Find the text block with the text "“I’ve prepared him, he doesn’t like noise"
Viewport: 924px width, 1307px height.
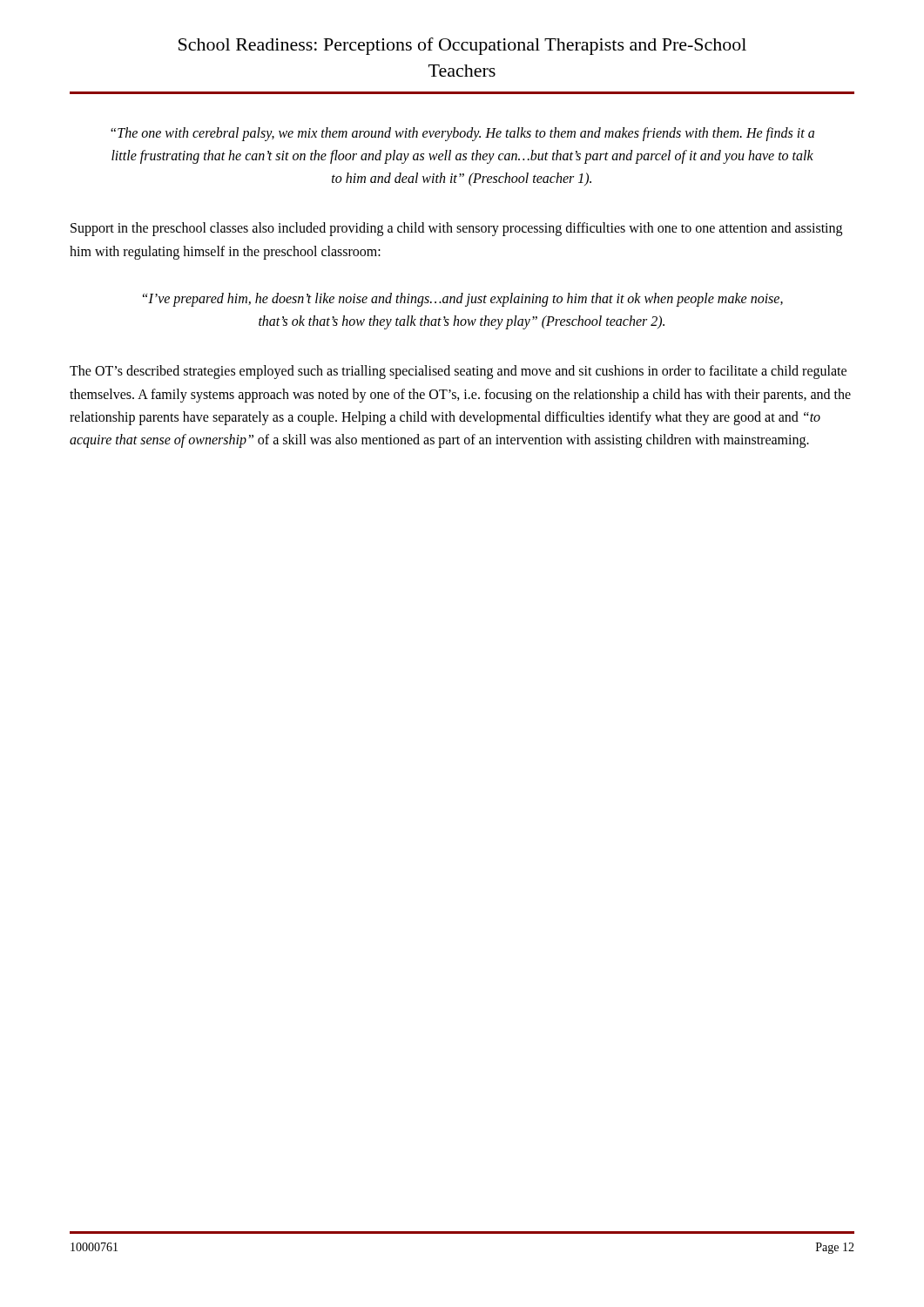(x=462, y=309)
